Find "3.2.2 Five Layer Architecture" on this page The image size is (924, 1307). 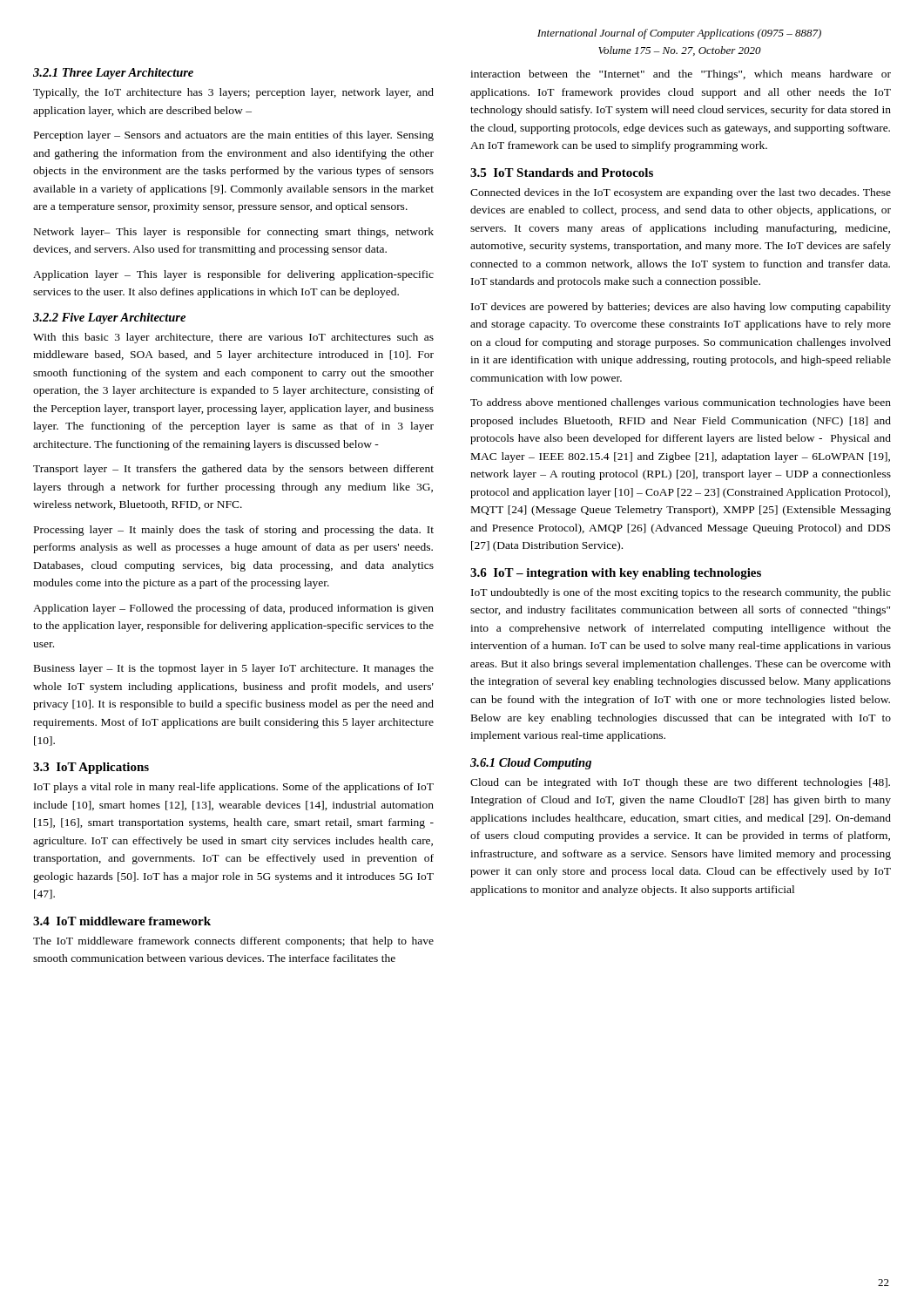(x=109, y=317)
